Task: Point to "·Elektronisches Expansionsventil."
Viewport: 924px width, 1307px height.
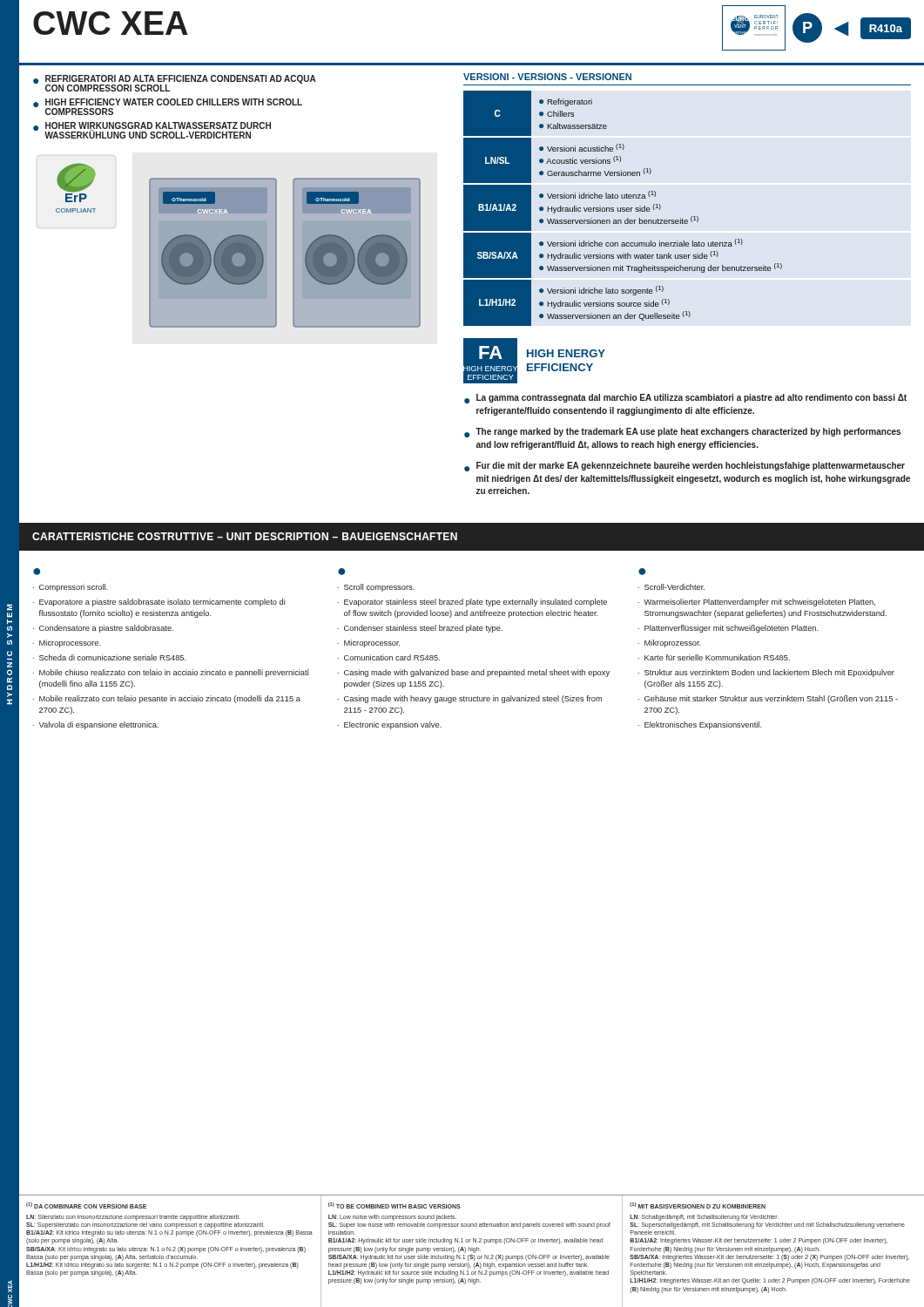Action: pyautogui.click(x=700, y=726)
